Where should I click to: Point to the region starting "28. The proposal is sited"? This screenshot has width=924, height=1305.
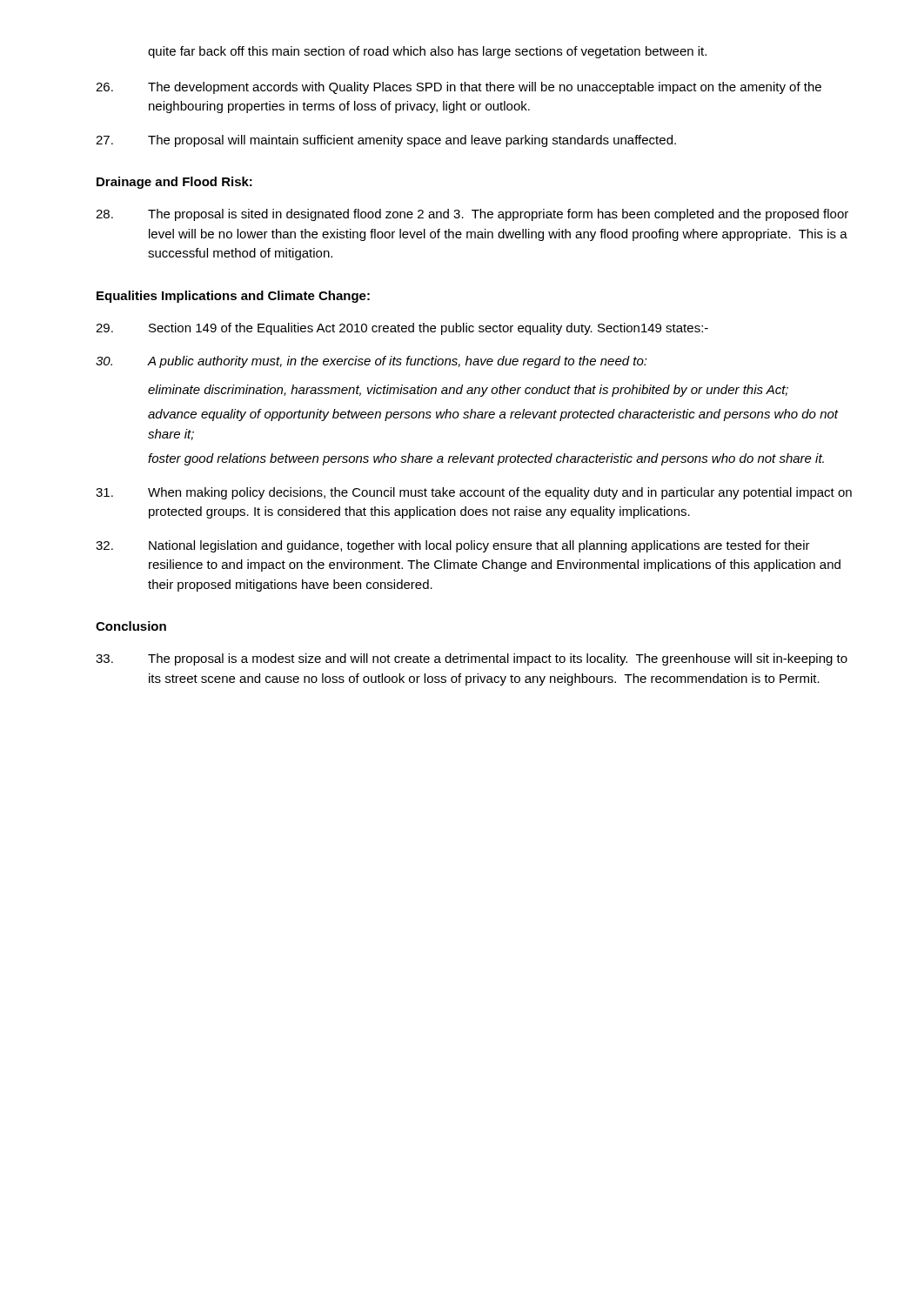475,234
